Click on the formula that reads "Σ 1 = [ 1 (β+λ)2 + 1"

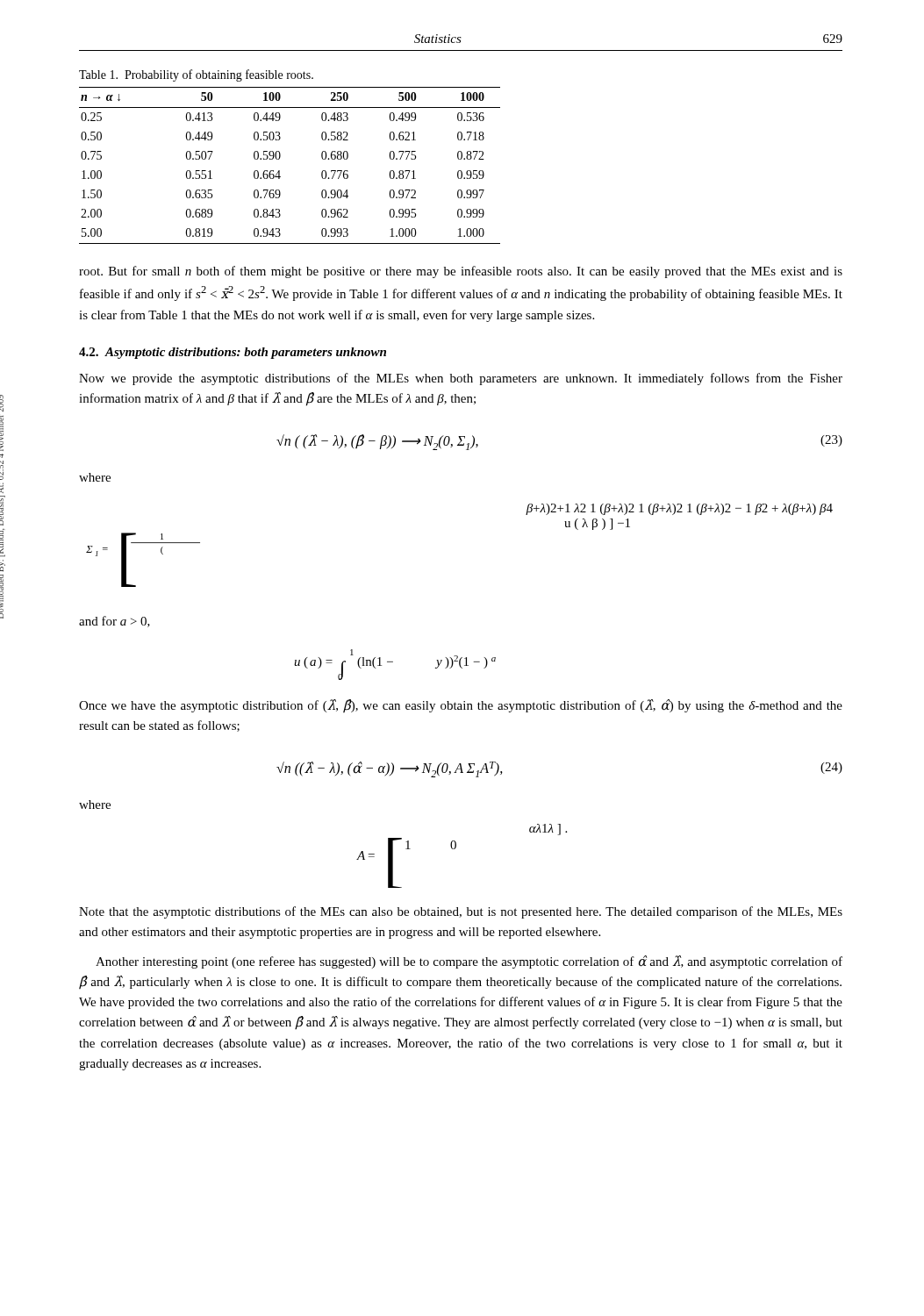[679, 509]
